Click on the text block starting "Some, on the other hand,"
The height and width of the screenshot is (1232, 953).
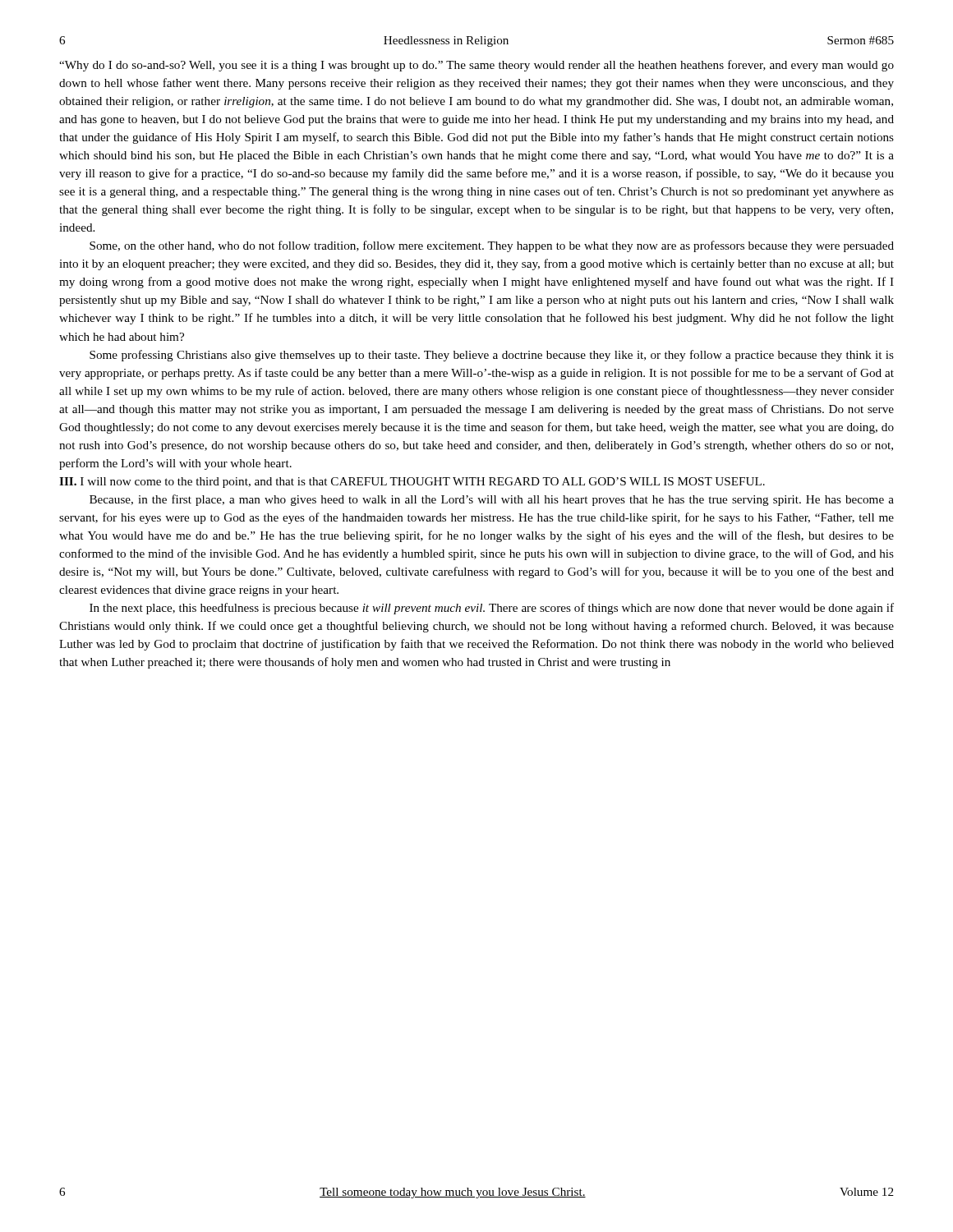point(476,291)
